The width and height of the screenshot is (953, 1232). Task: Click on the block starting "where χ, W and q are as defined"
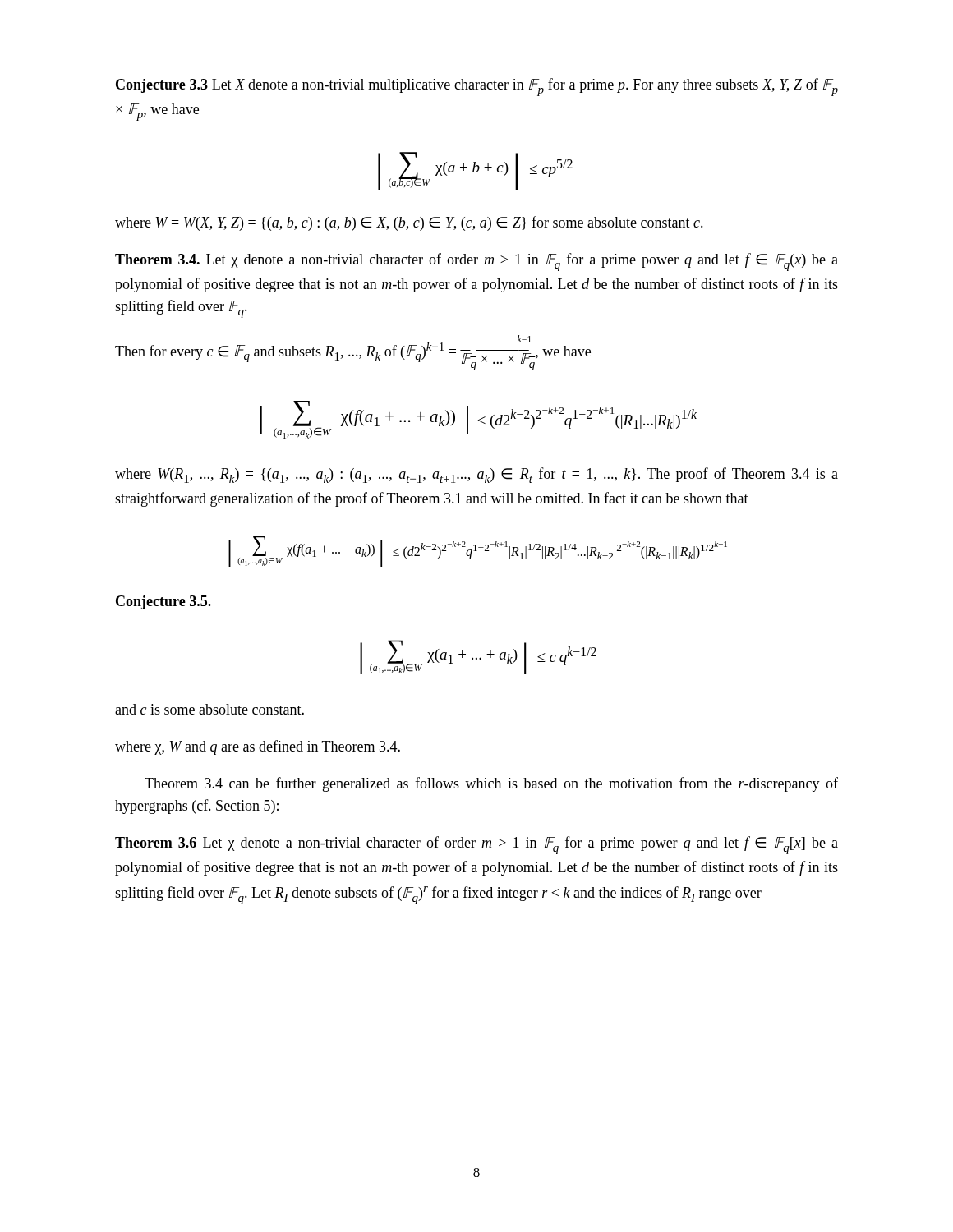pyautogui.click(x=258, y=747)
